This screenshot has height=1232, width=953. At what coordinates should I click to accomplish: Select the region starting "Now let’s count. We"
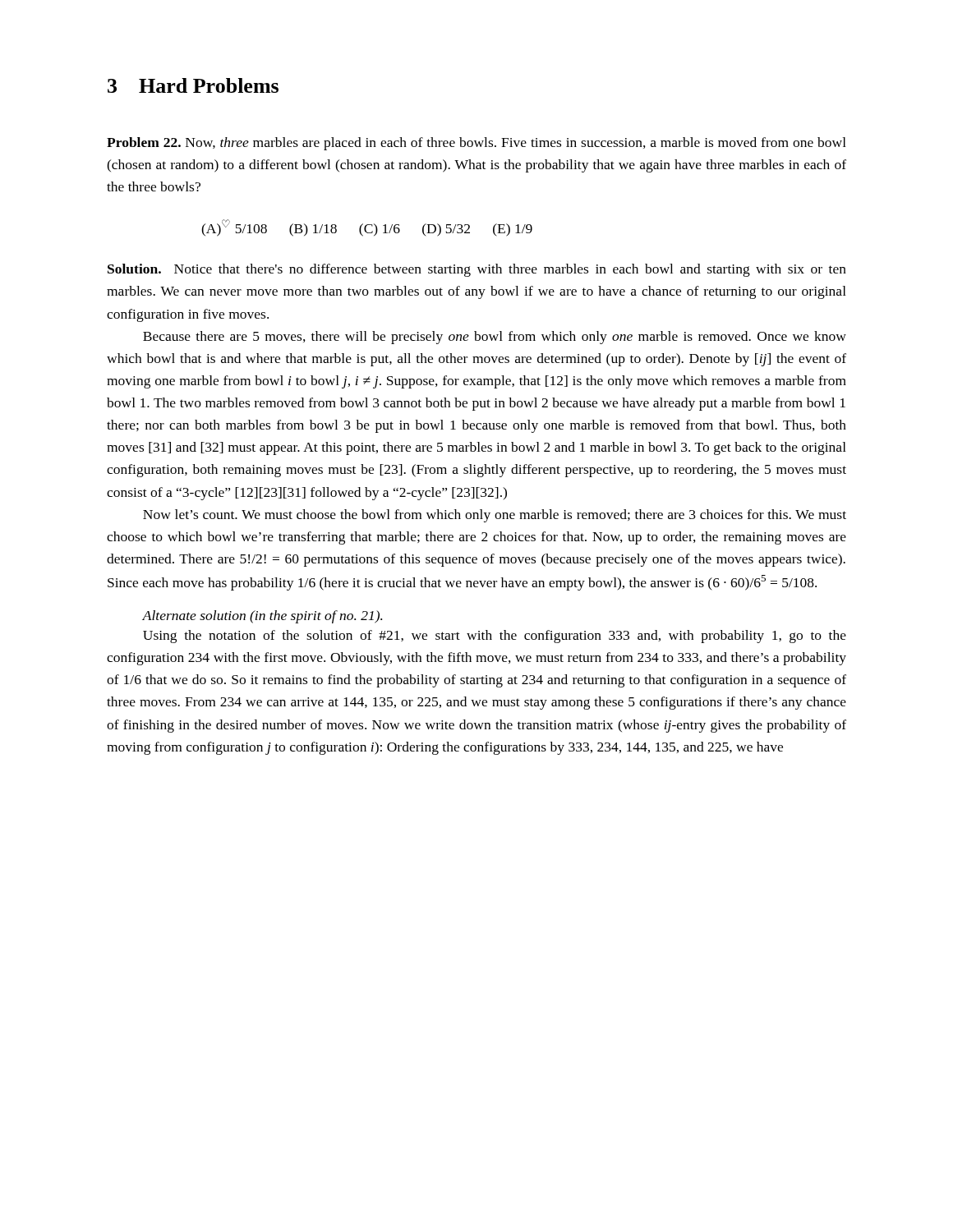tap(476, 548)
